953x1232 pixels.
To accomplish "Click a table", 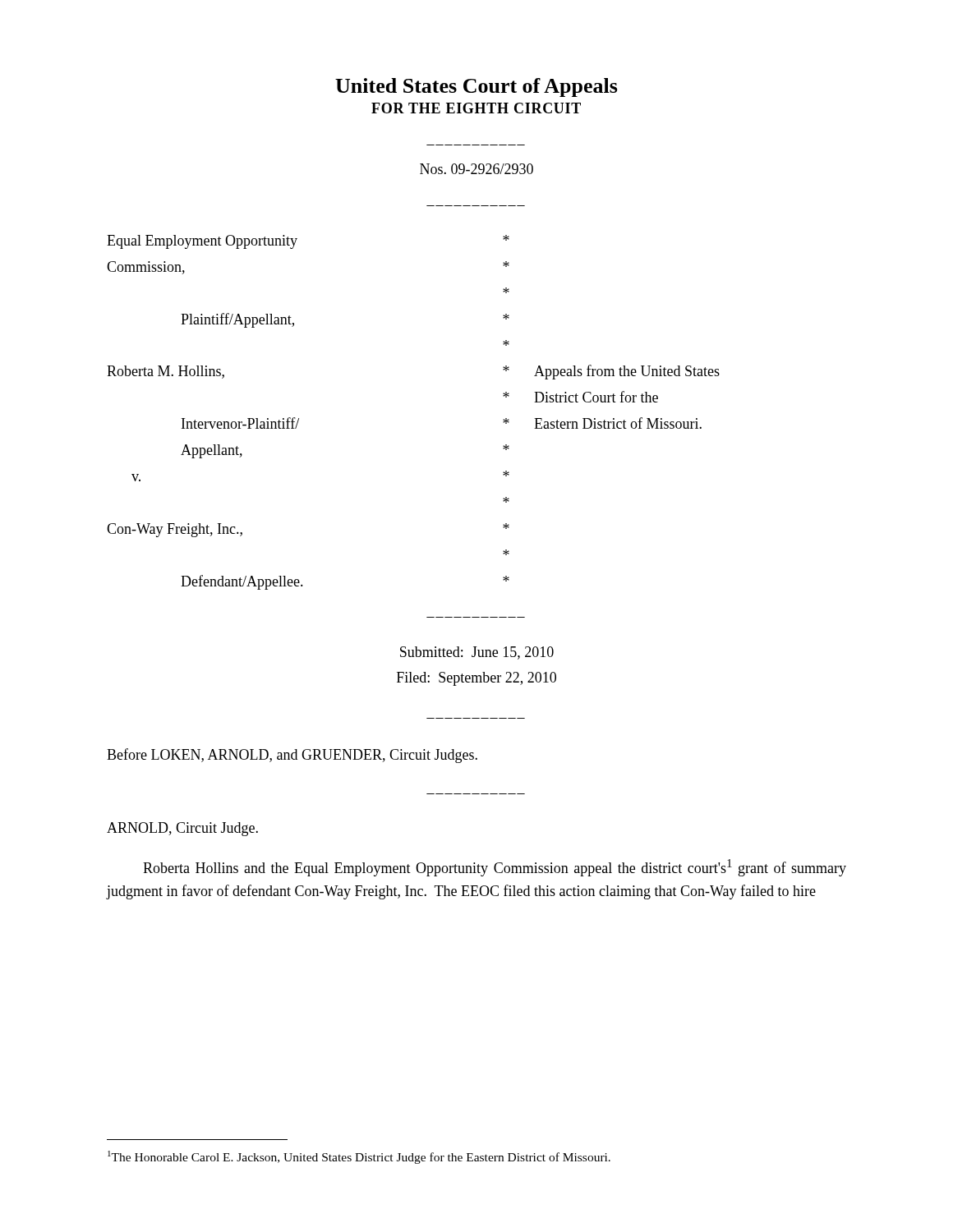I will (x=476, y=412).
